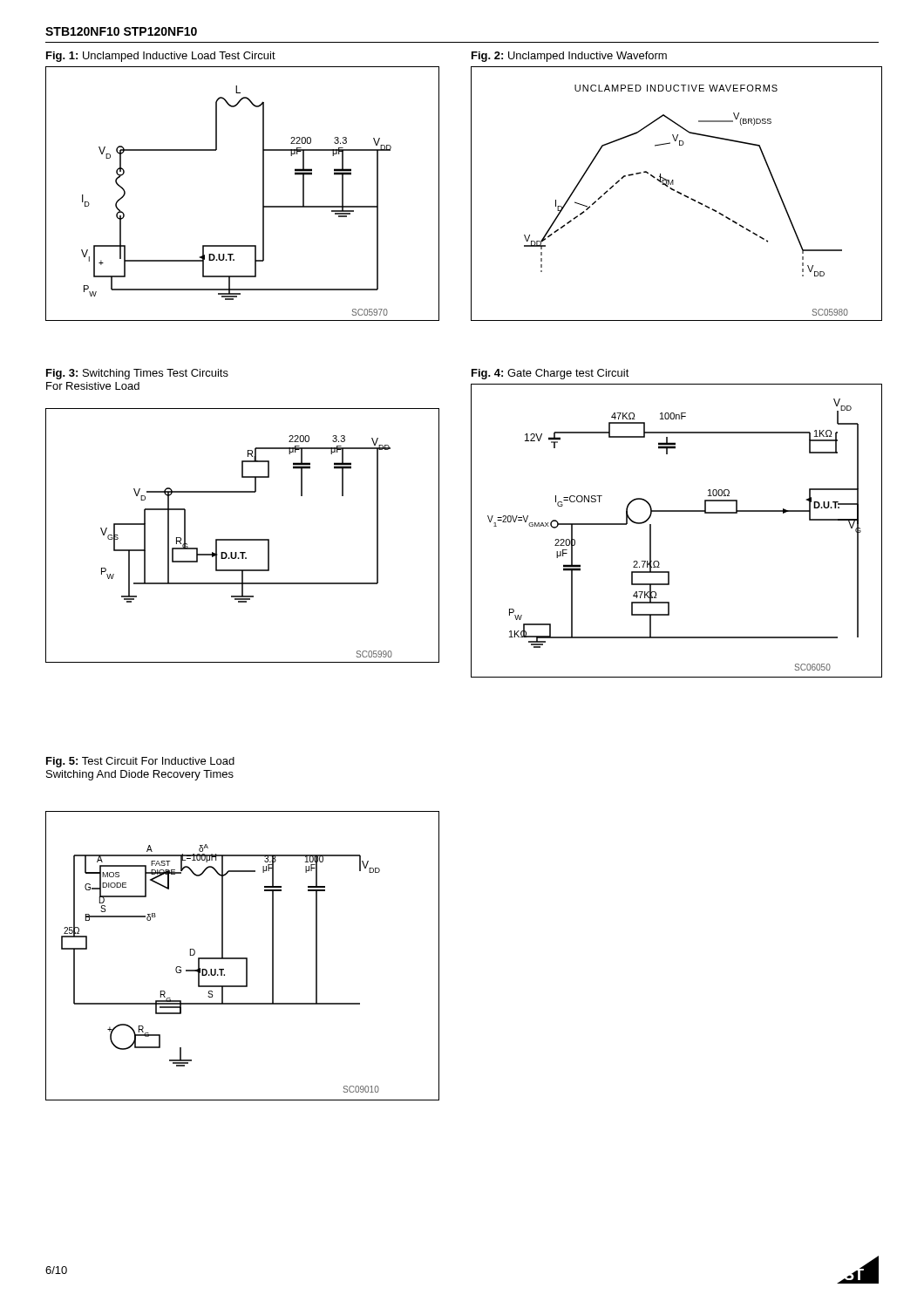
Task: Locate the caption containing "Fig. 1: Unclamped Inductive"
Action: tap(160, 55)
